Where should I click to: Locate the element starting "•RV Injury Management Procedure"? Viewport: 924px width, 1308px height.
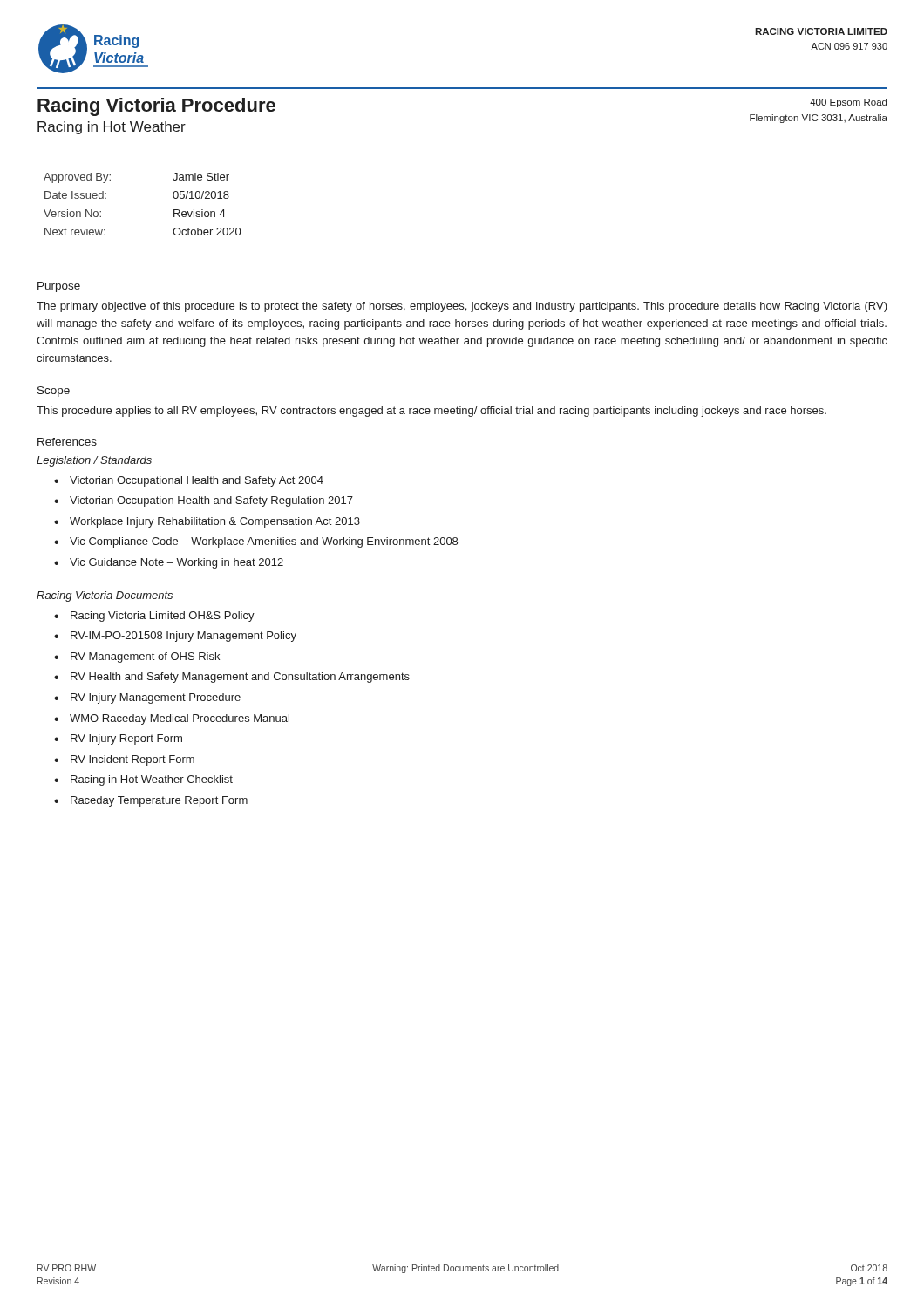147,698
